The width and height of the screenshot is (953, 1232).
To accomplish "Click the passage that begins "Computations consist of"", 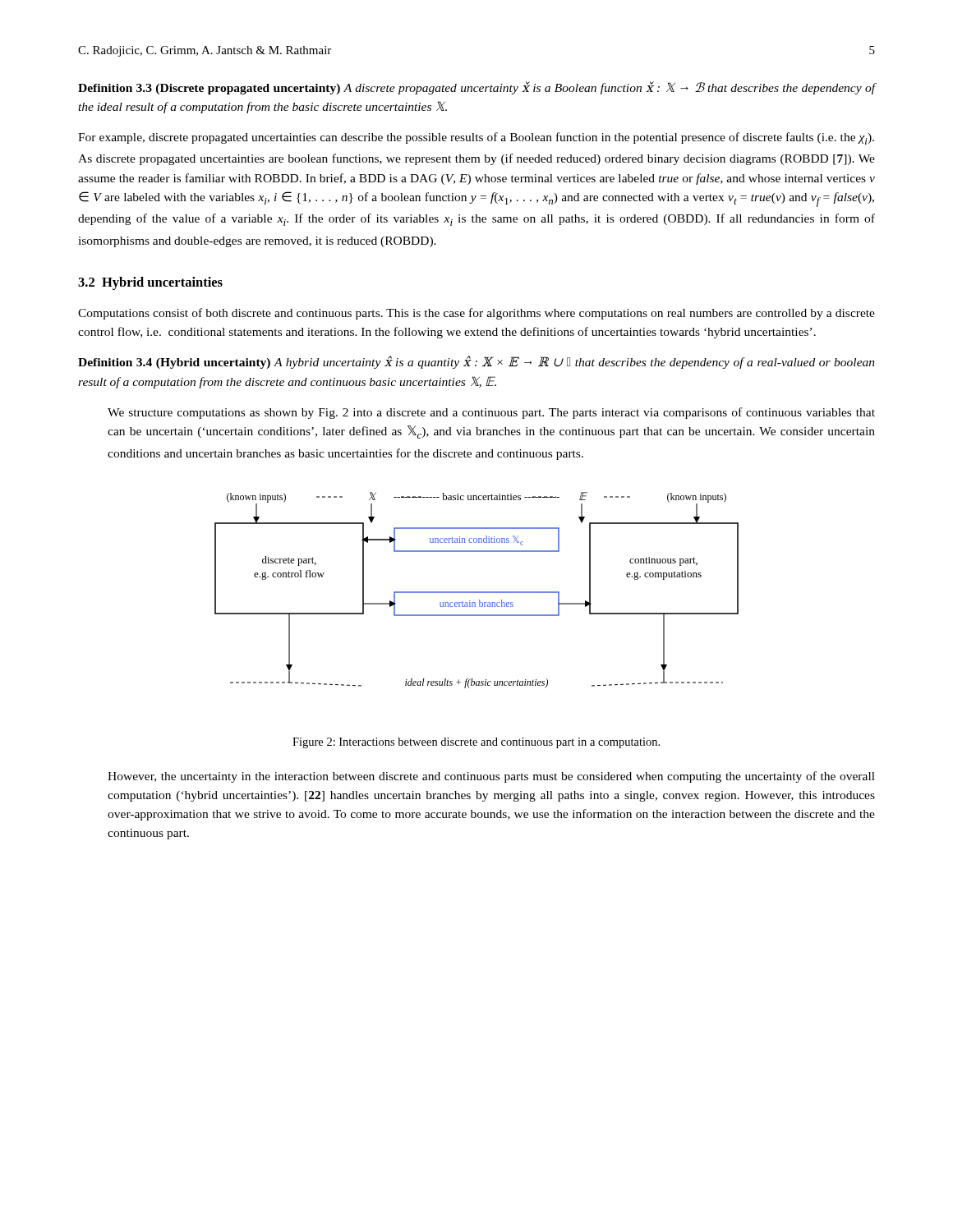I will point(476,322).
